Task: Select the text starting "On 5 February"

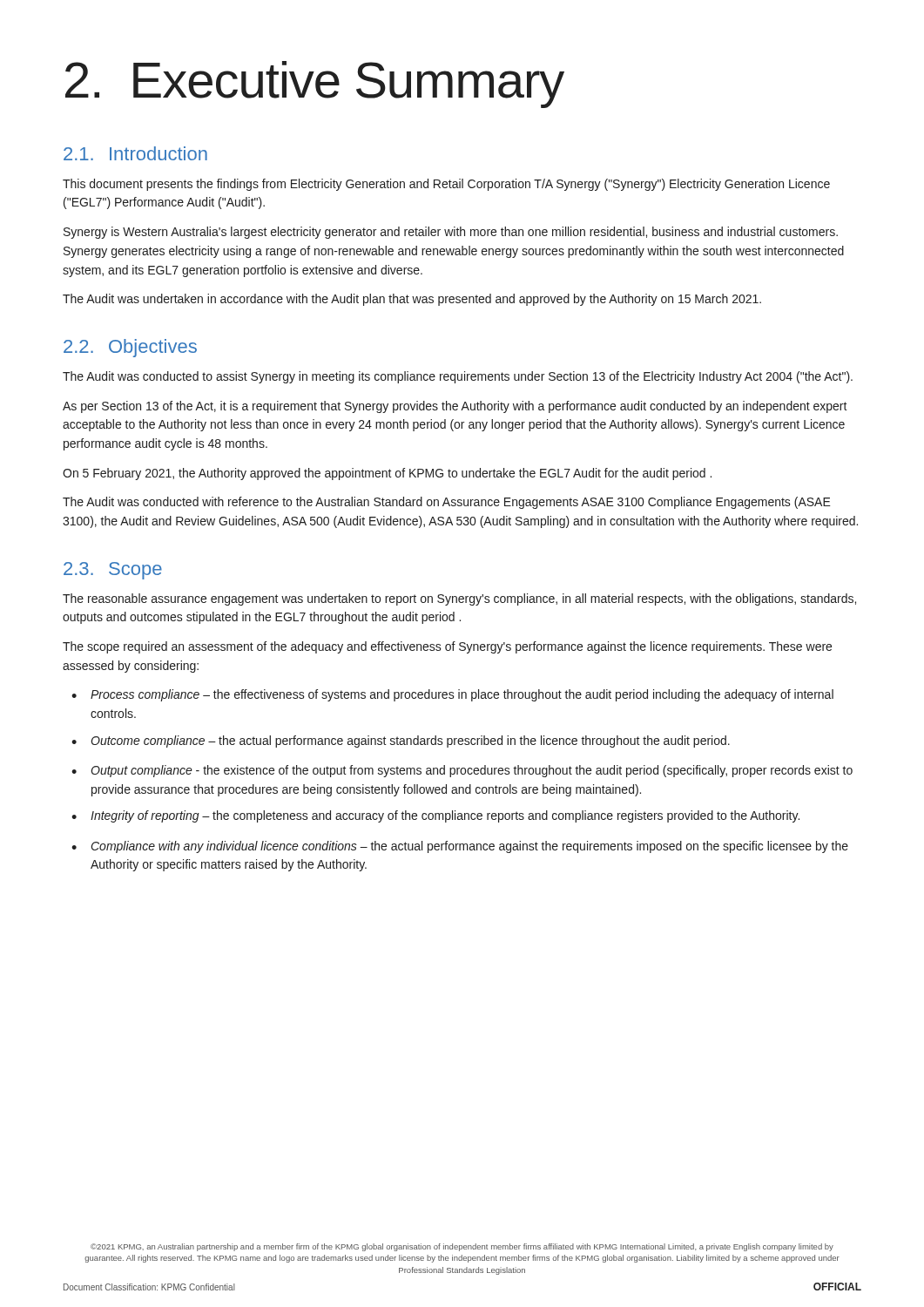Action: click(x=388, y=473)
